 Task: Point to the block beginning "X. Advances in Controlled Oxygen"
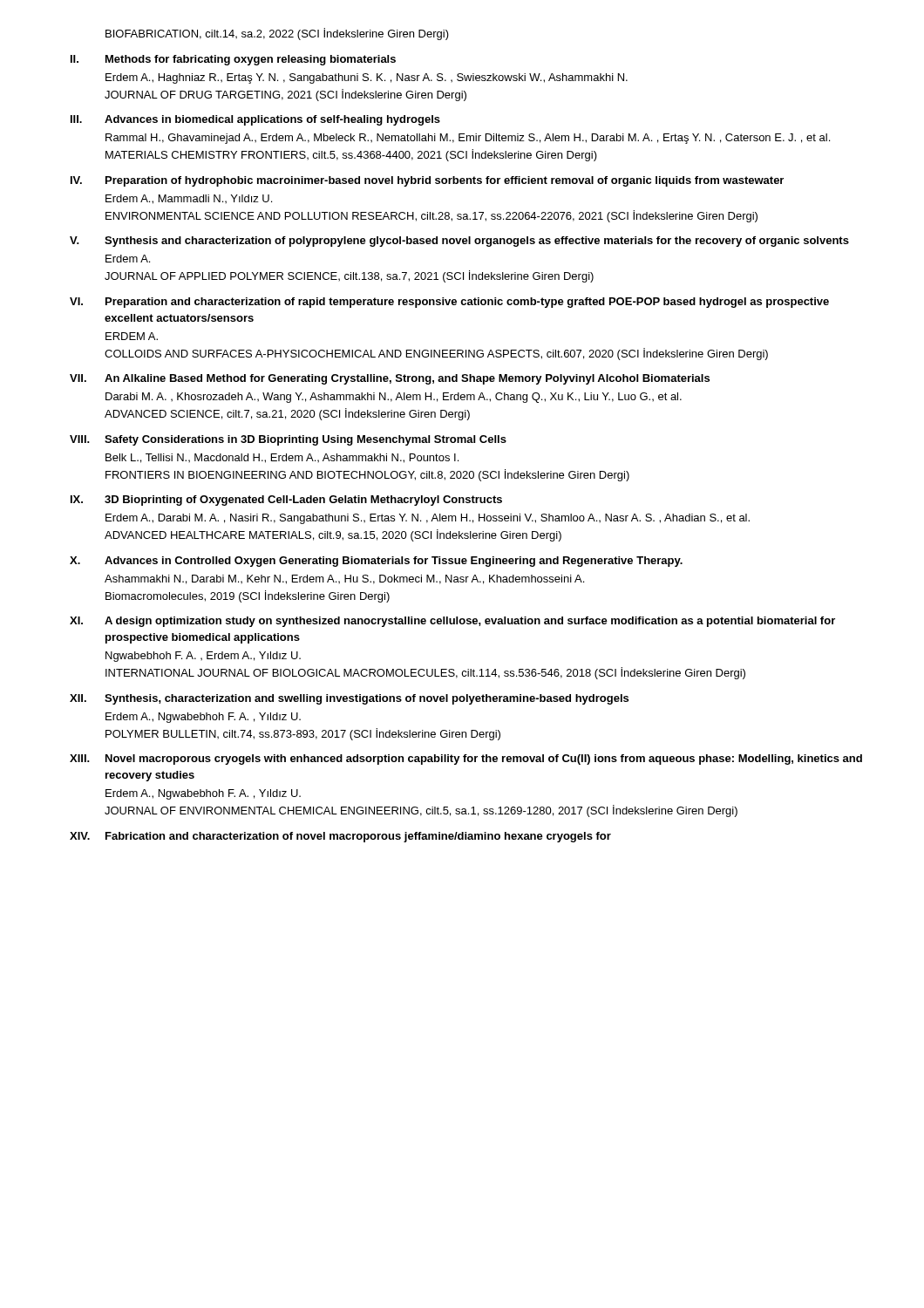click(x=471, y=579)
